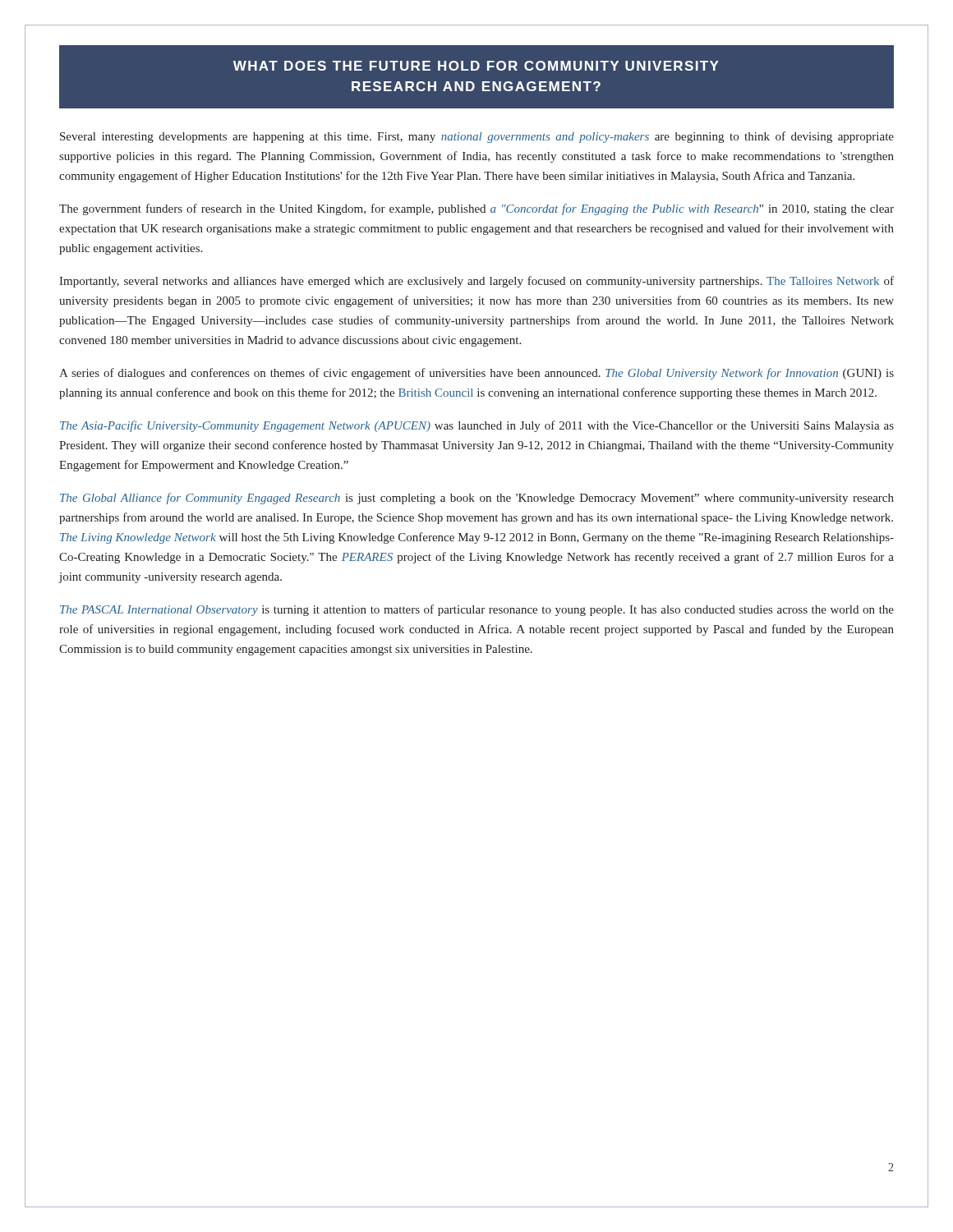The height and width of the screenshot is (1232, 953).
Task: Point to the title beginning "WHAT DOES THE FUTURE HOLD"
Action: tap(476, 76)
